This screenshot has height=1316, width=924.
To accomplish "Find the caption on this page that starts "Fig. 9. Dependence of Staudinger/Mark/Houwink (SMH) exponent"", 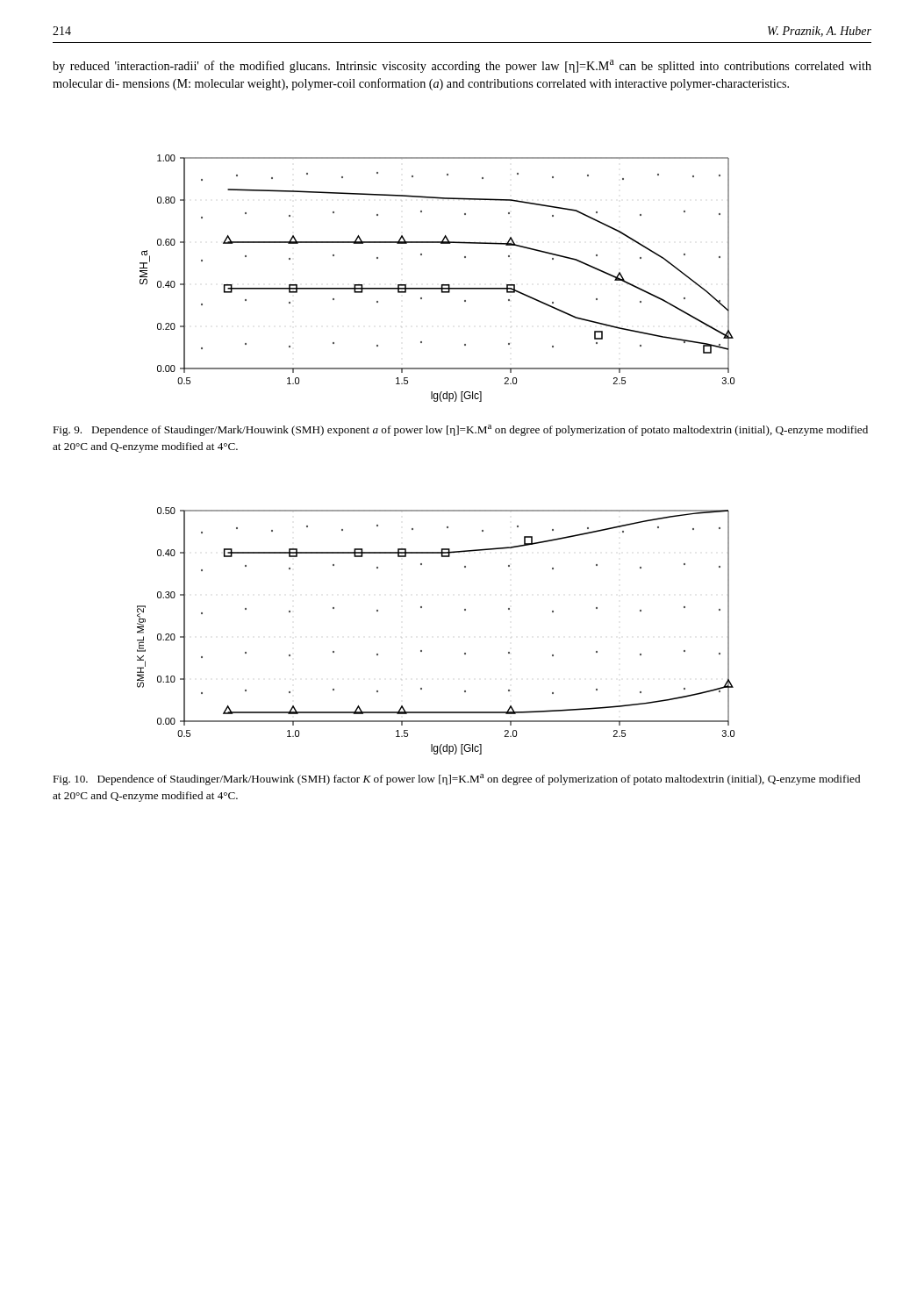I will click(x=460, y=436).
